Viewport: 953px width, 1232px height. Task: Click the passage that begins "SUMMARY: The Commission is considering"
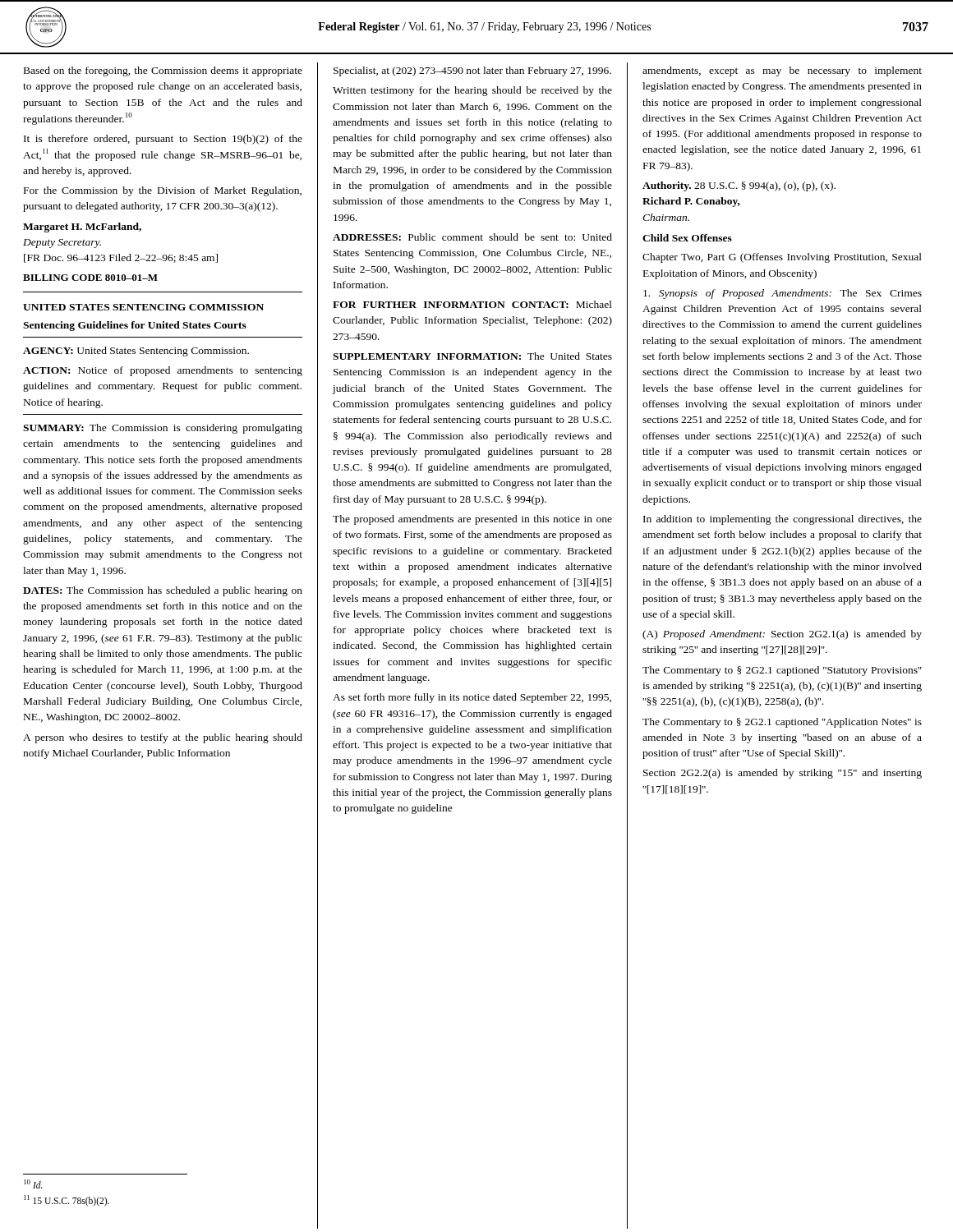pos(163,499)
